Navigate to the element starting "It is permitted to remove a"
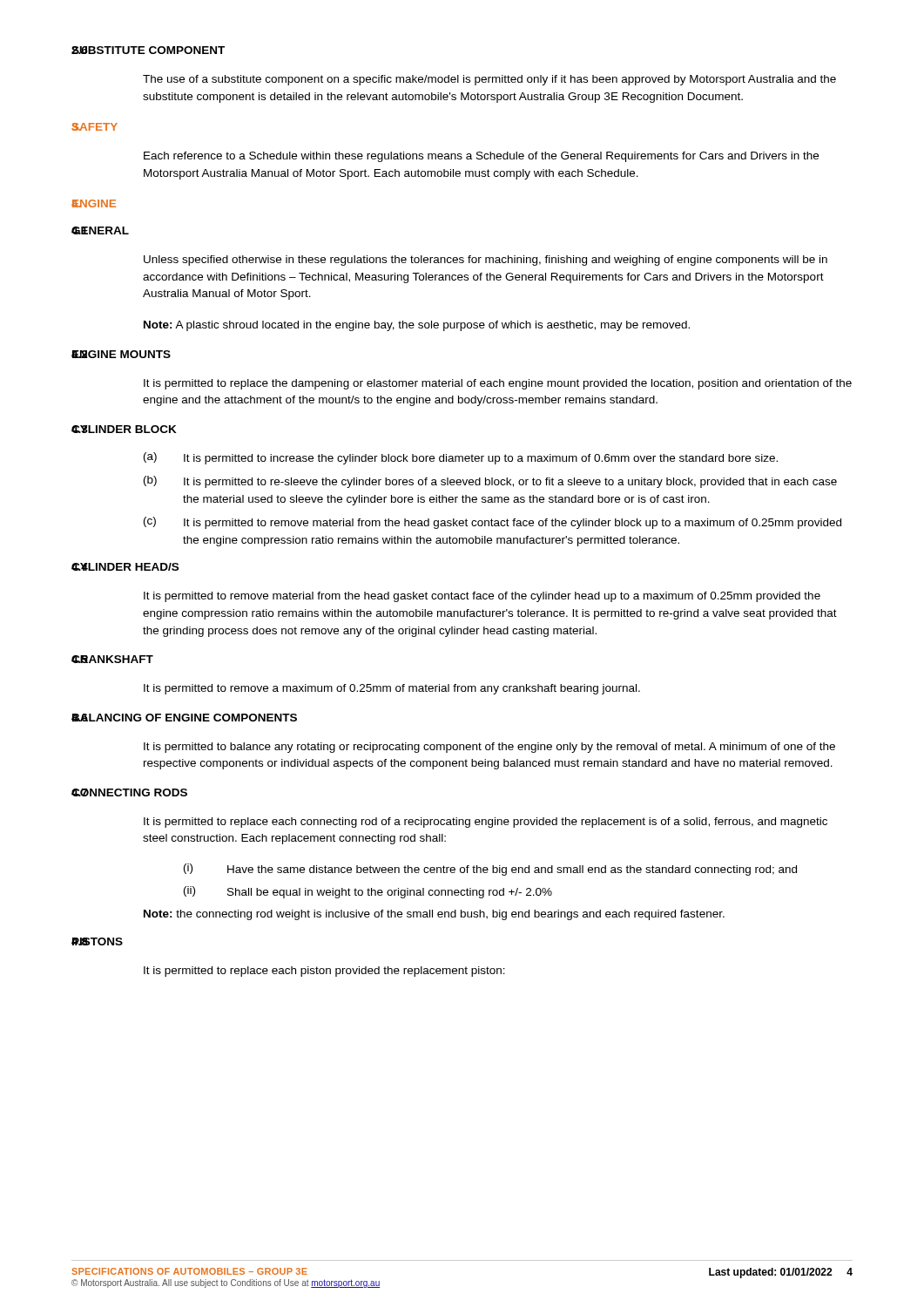924x1307 pixels. point(498,688)
